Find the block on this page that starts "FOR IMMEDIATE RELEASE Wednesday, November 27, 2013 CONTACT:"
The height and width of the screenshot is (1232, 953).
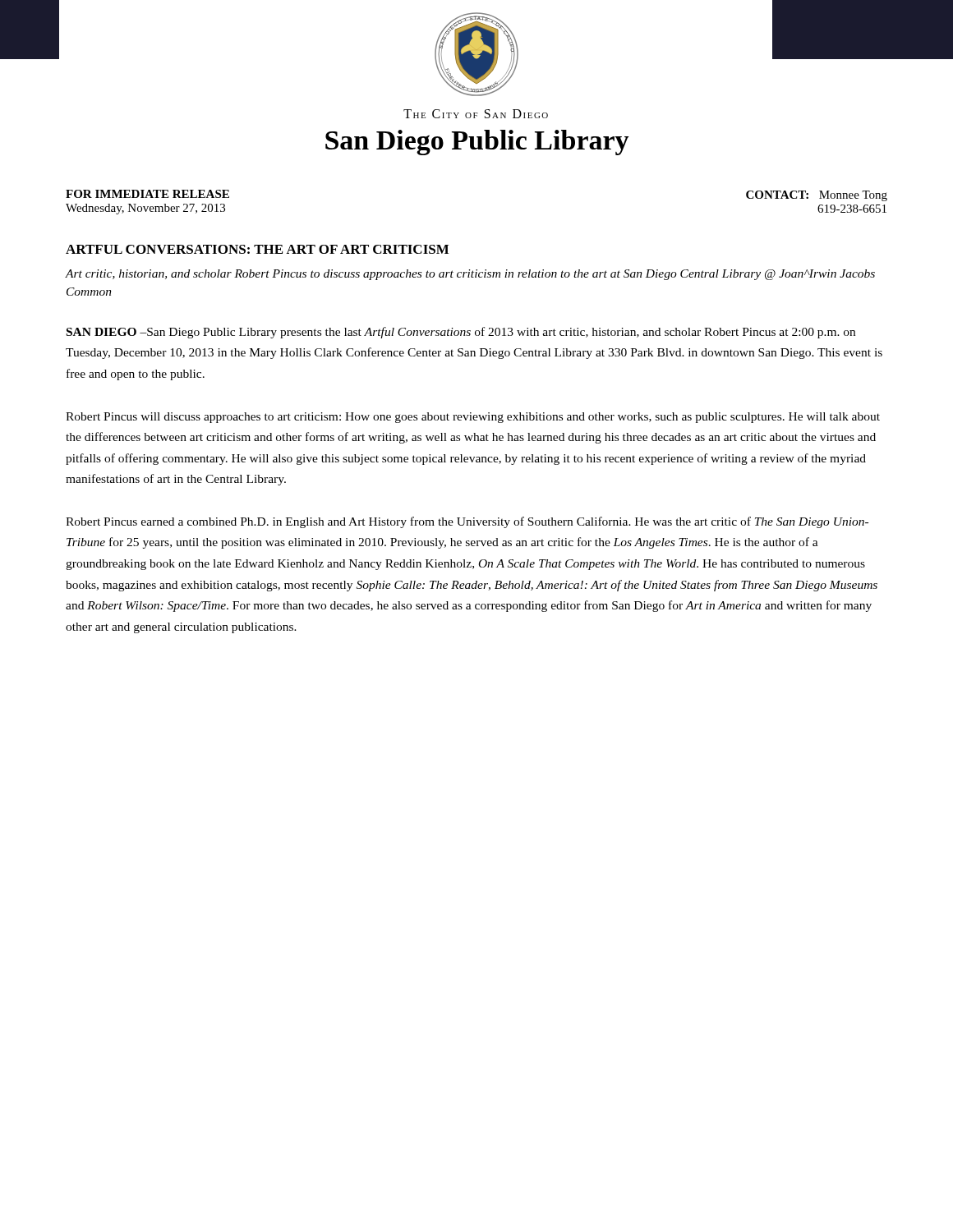(157, 195)
